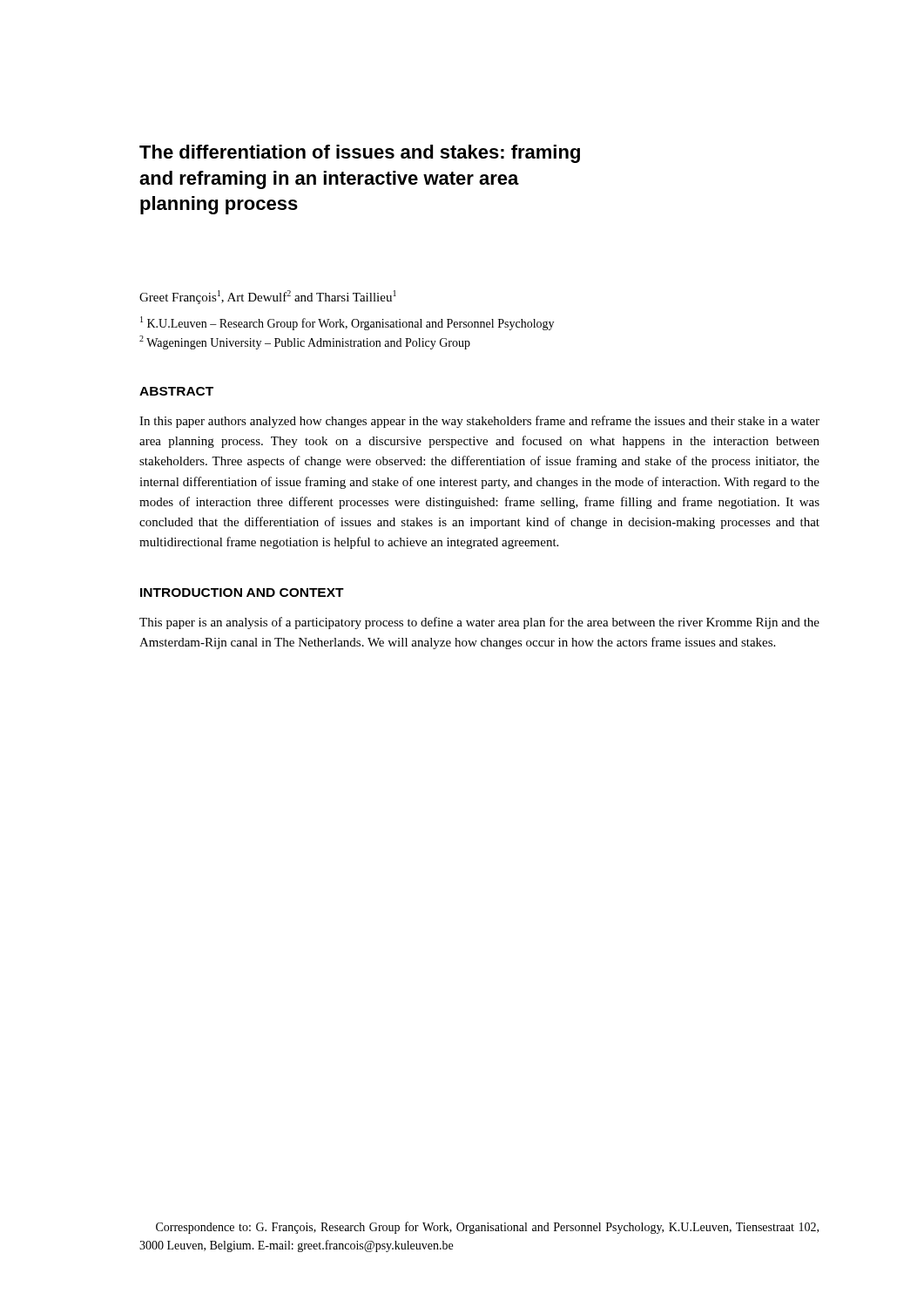Click on the section header containing "INTRODUCTION AND CONTEXT"
Viewport: 924px width, 1307px height.
(241, 592)
